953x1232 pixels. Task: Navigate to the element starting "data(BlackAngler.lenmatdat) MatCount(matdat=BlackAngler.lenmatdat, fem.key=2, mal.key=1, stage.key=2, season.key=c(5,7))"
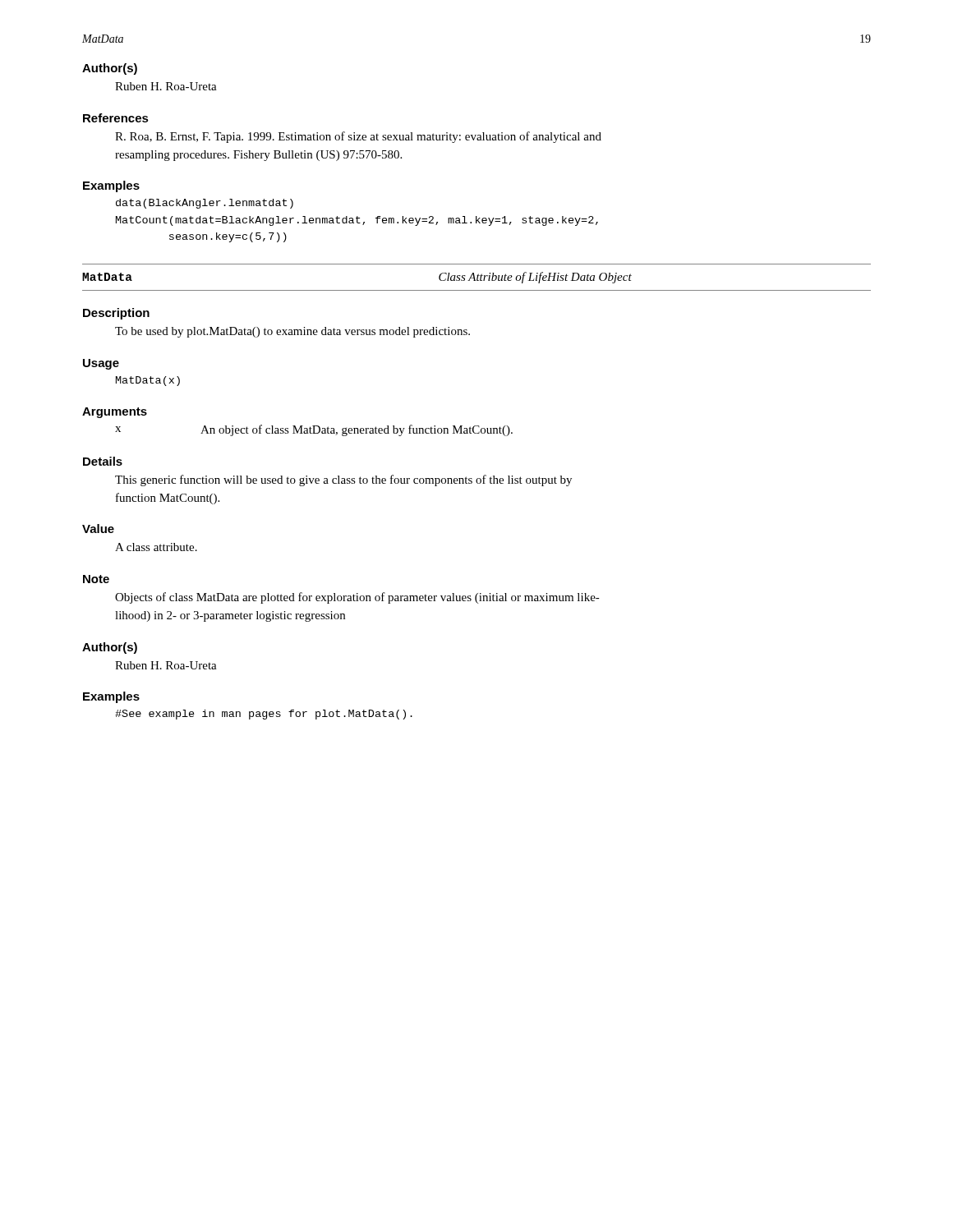358,220
